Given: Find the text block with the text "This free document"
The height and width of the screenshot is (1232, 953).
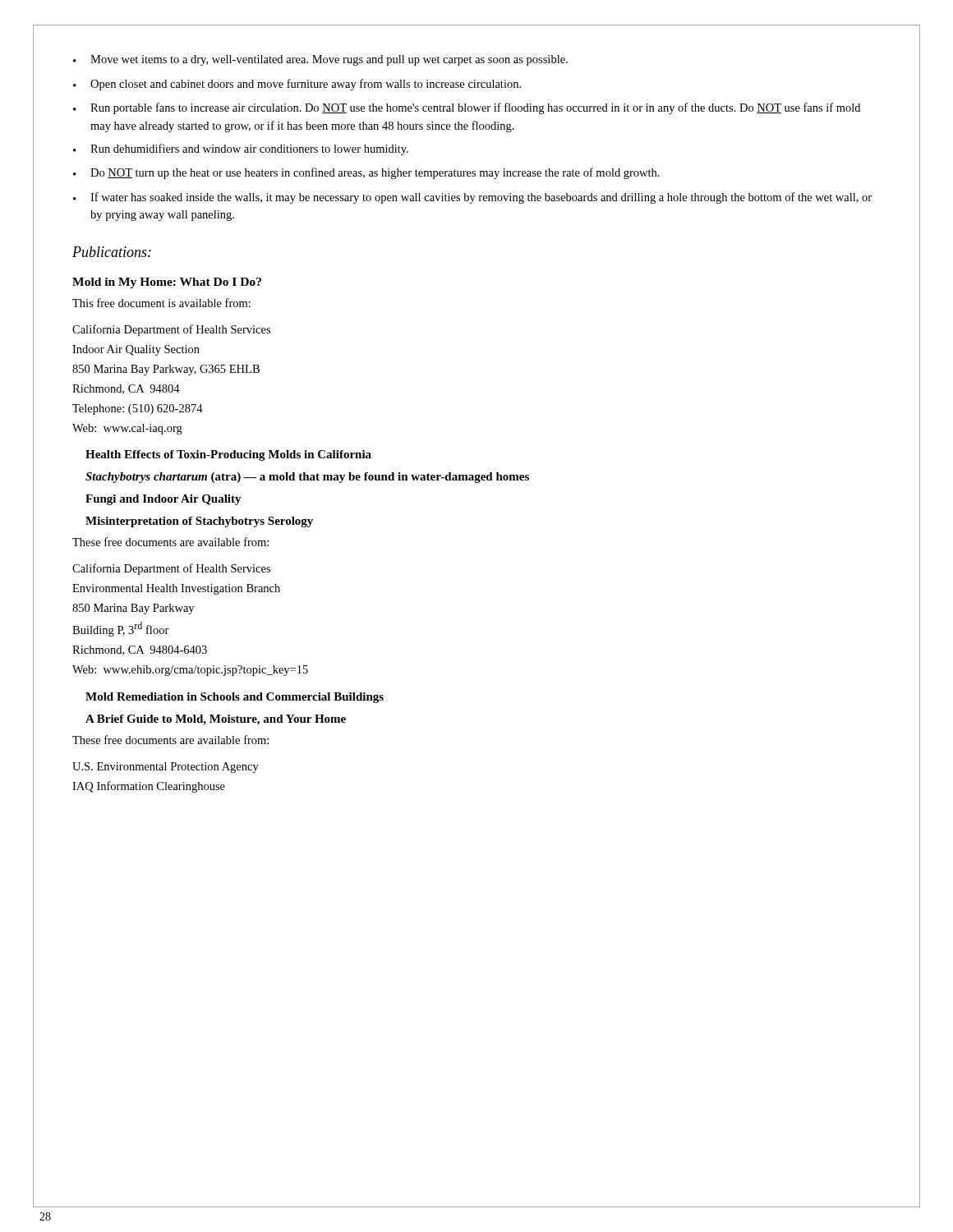Looking at the screenshot, I should tap(162, 303).
